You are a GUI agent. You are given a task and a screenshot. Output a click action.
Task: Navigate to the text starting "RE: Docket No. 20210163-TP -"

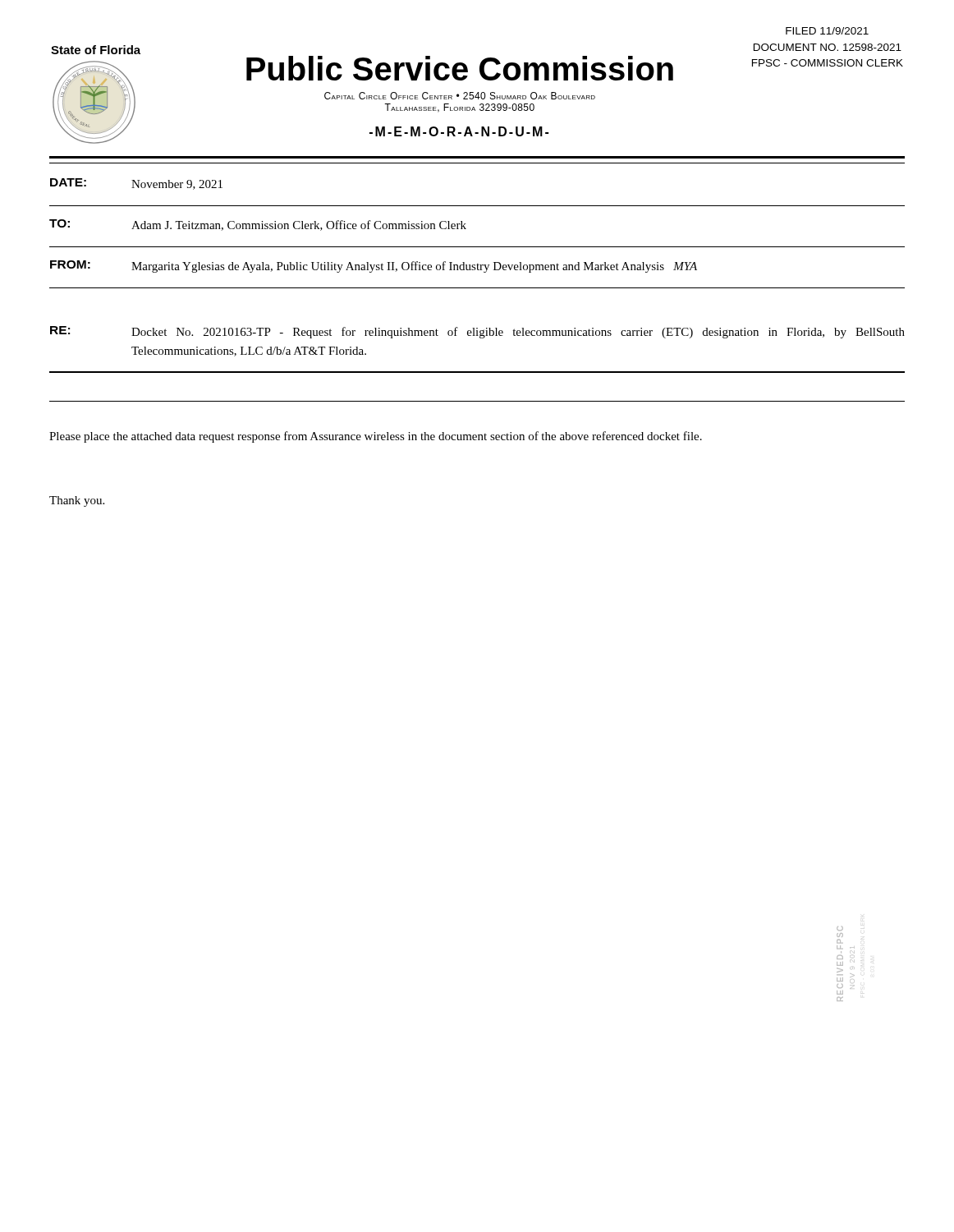pyautogui.click(x=477, y=341)
